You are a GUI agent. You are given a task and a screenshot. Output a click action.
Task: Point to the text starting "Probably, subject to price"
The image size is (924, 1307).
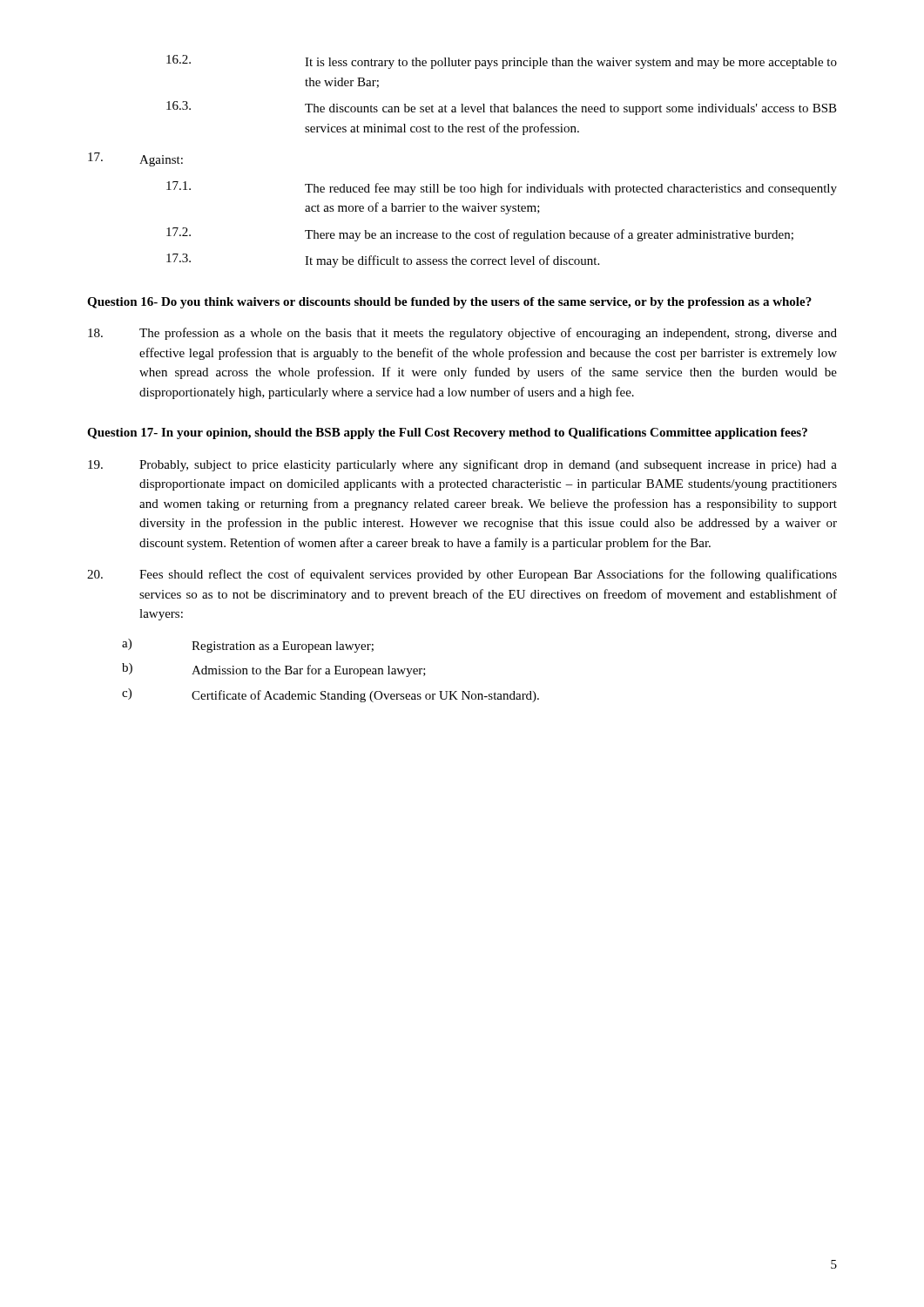(x=462, y=503)
